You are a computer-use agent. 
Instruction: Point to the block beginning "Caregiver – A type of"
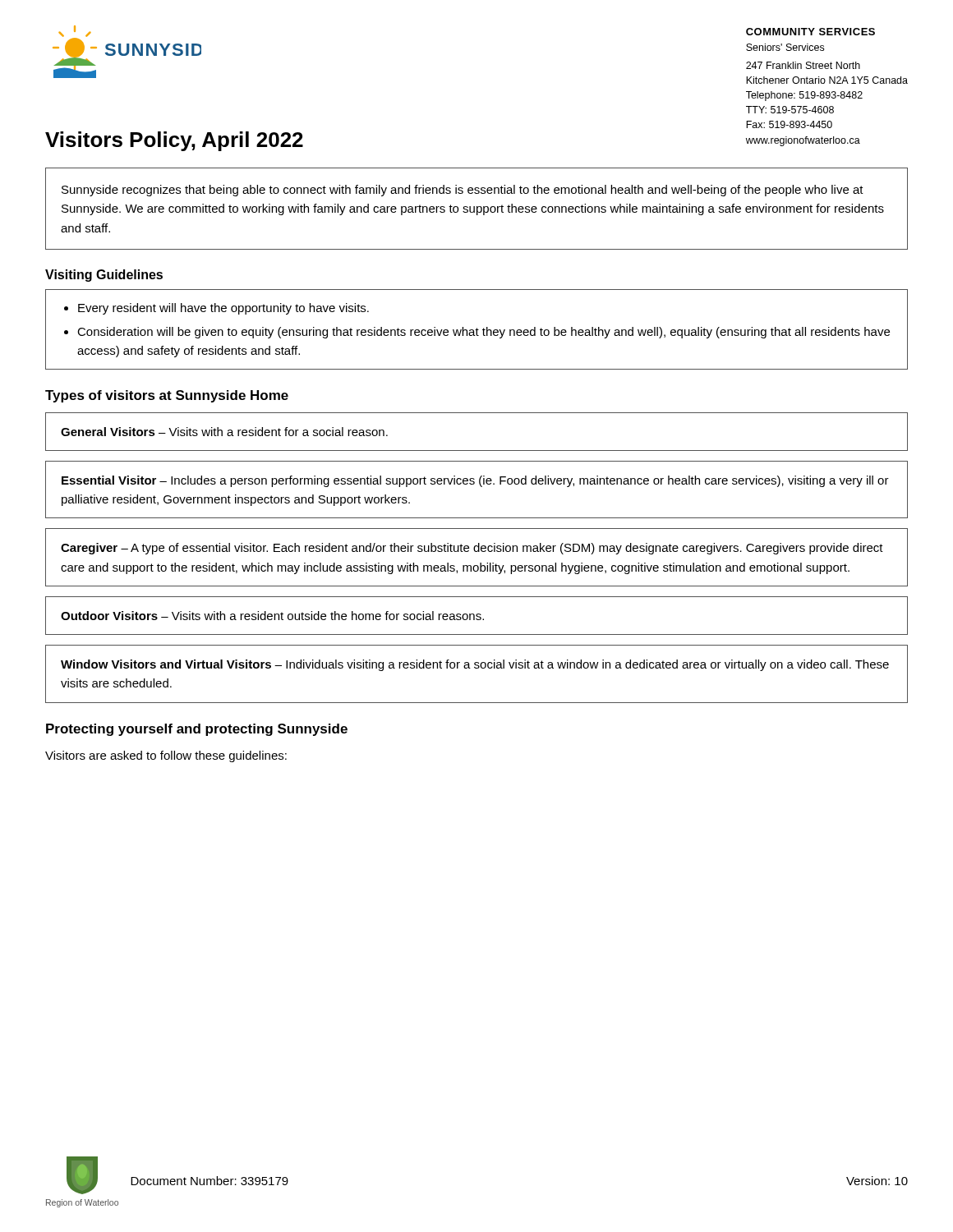472,557
